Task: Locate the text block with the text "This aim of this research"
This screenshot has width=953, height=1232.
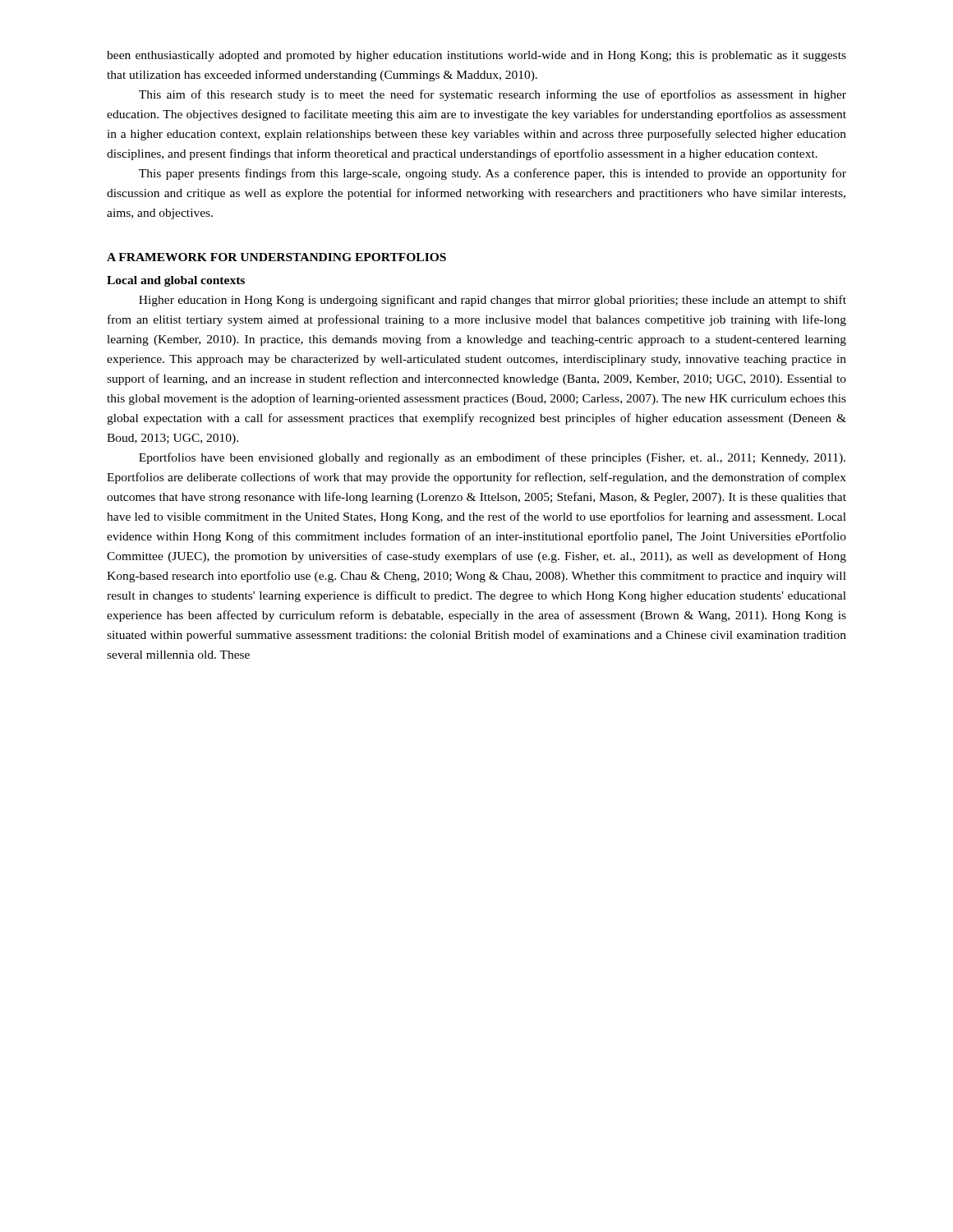Action: click(x=476, y=124)
